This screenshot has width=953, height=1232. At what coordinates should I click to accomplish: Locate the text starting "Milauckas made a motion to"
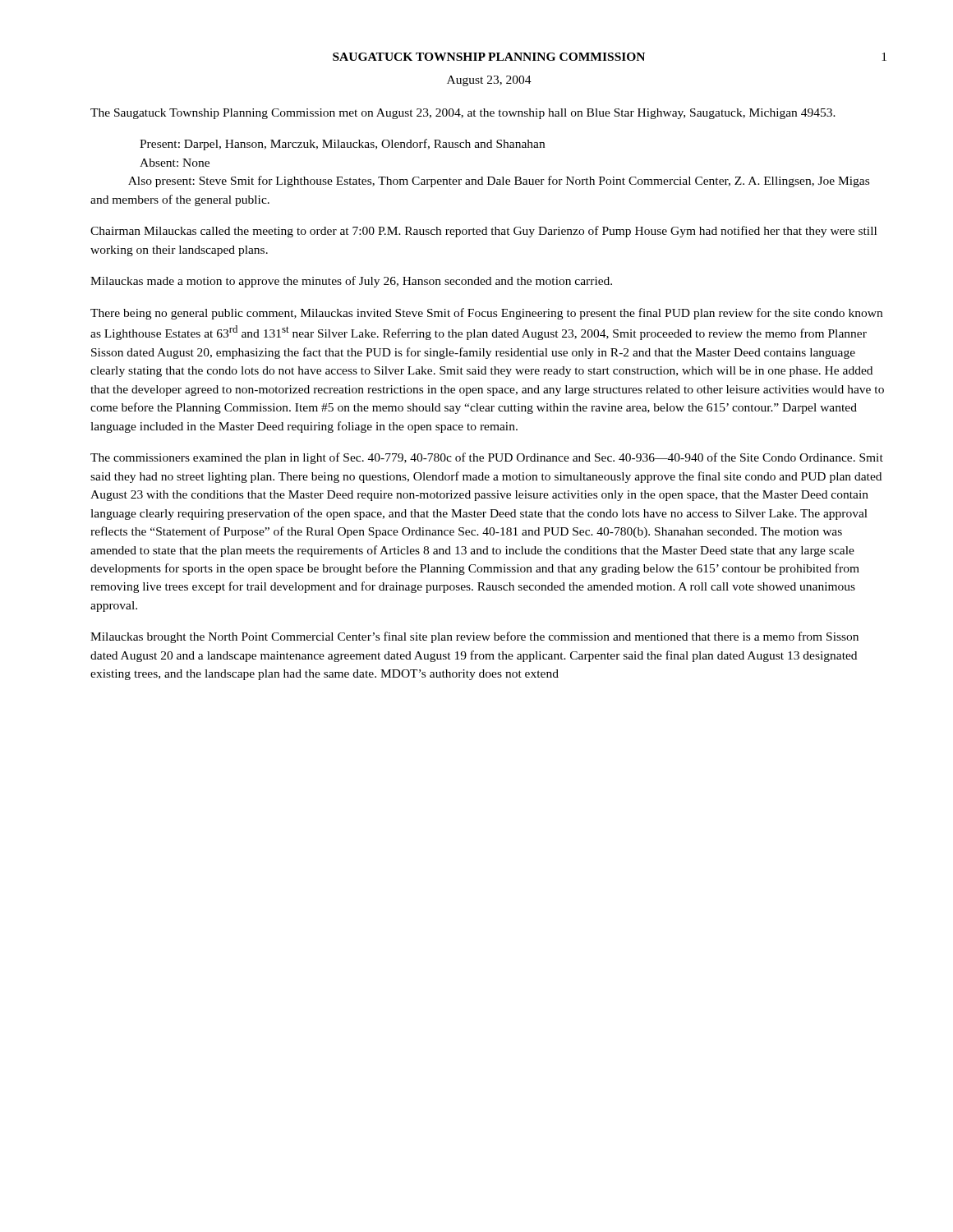pyautogui.click(x=489, y=281)
